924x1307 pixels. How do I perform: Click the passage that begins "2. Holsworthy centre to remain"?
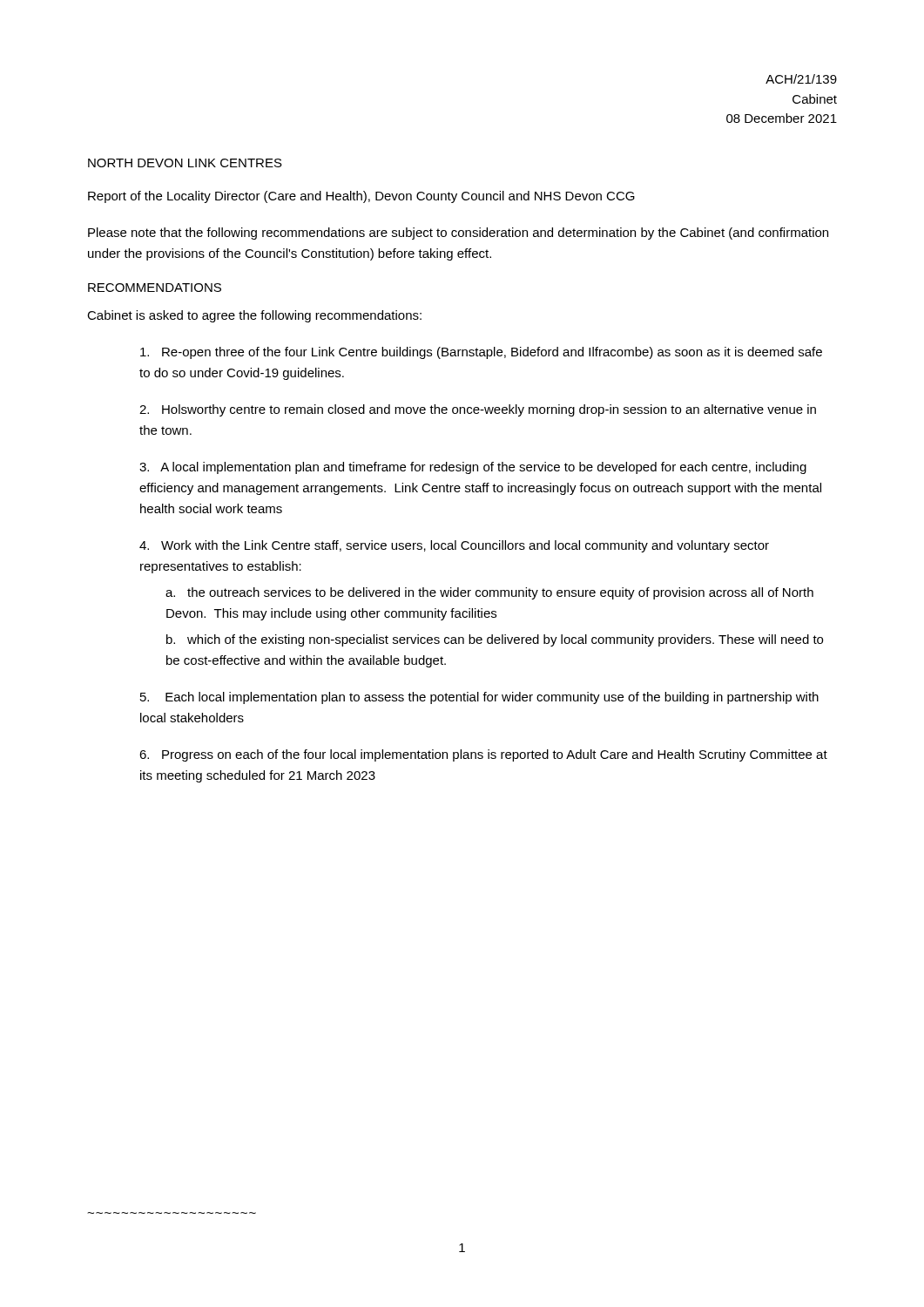pos(478,419)
